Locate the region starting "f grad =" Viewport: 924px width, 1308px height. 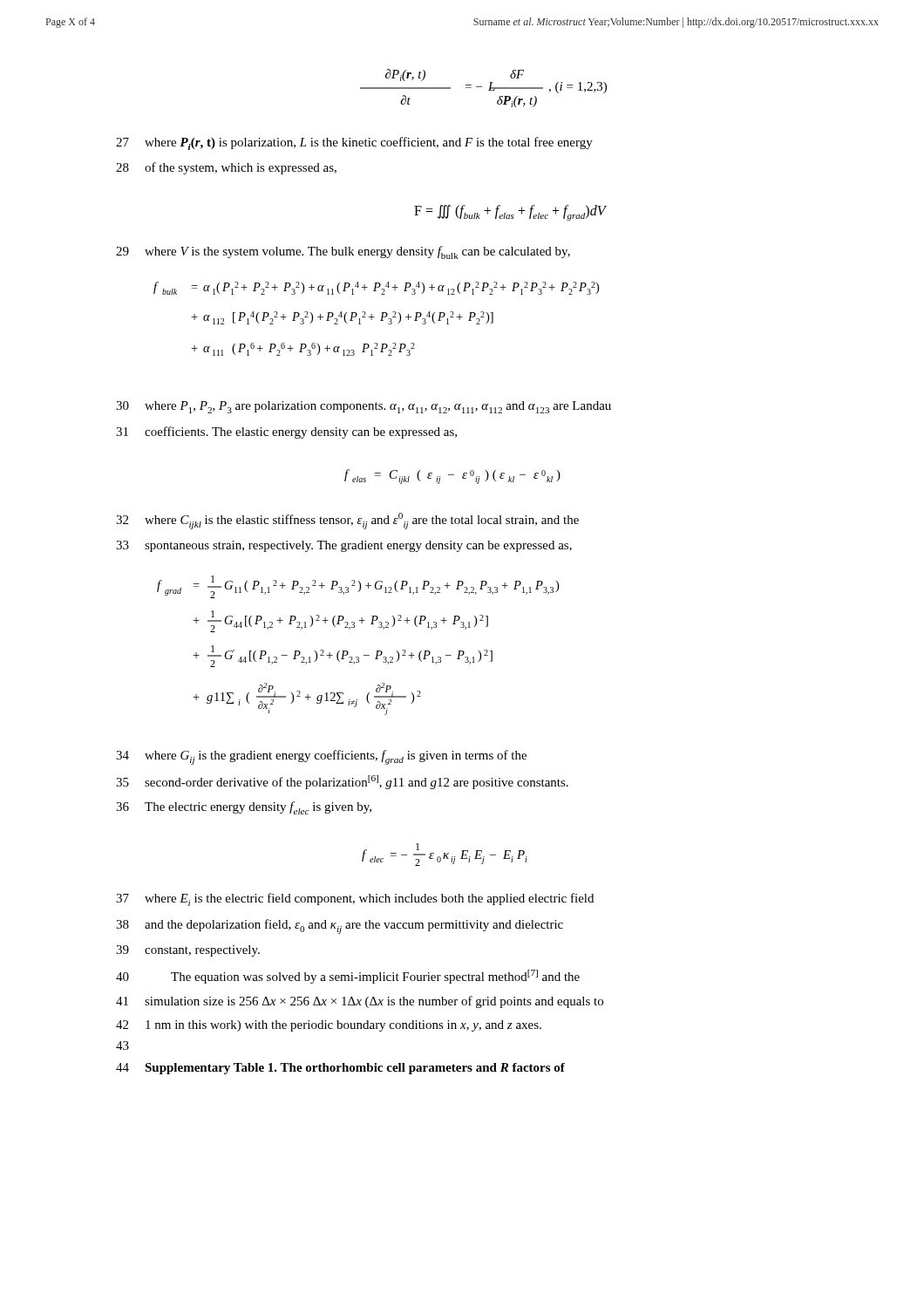pyautogui.click(x=493, y=646)
